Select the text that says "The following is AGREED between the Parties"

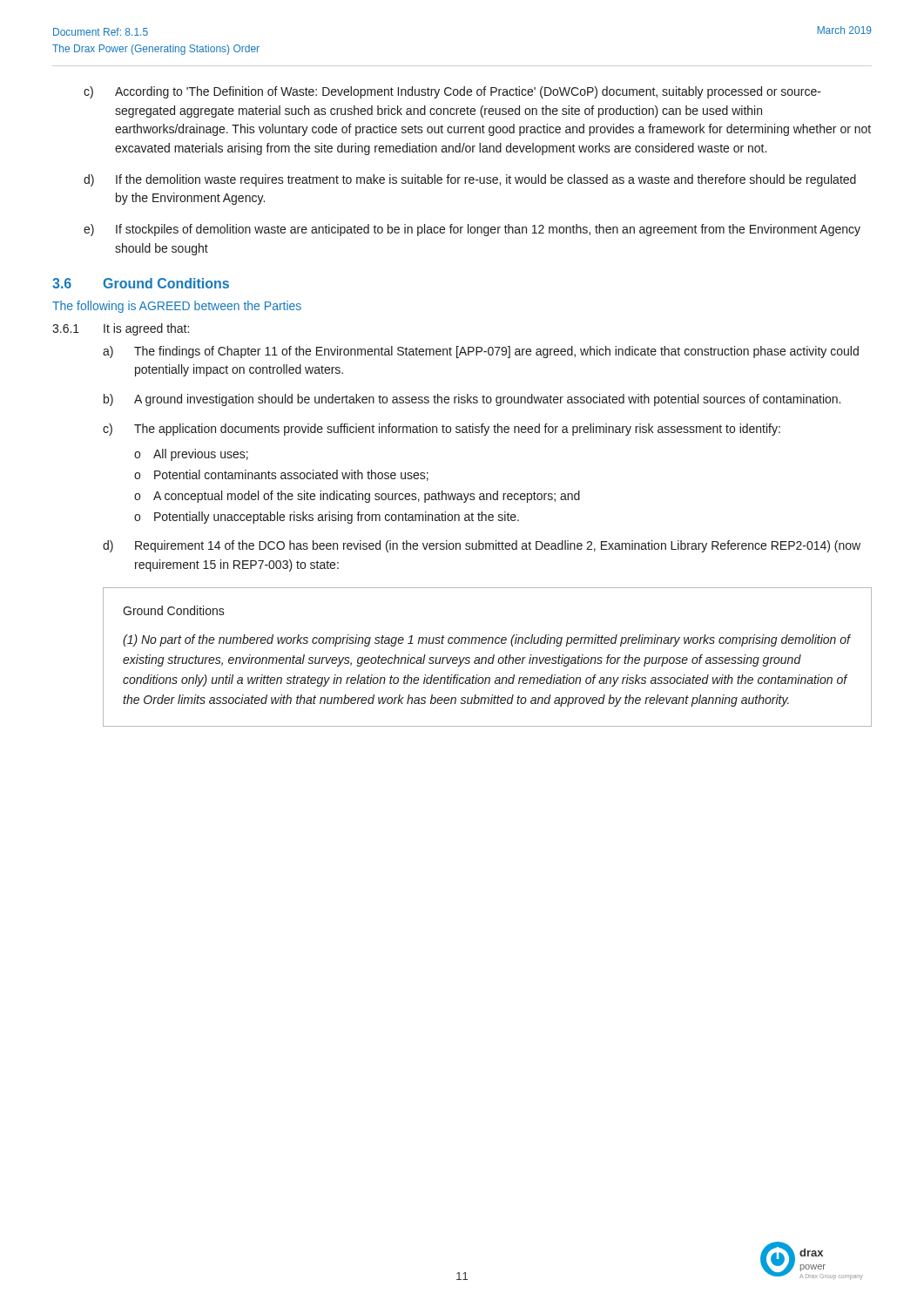[177, 305]
